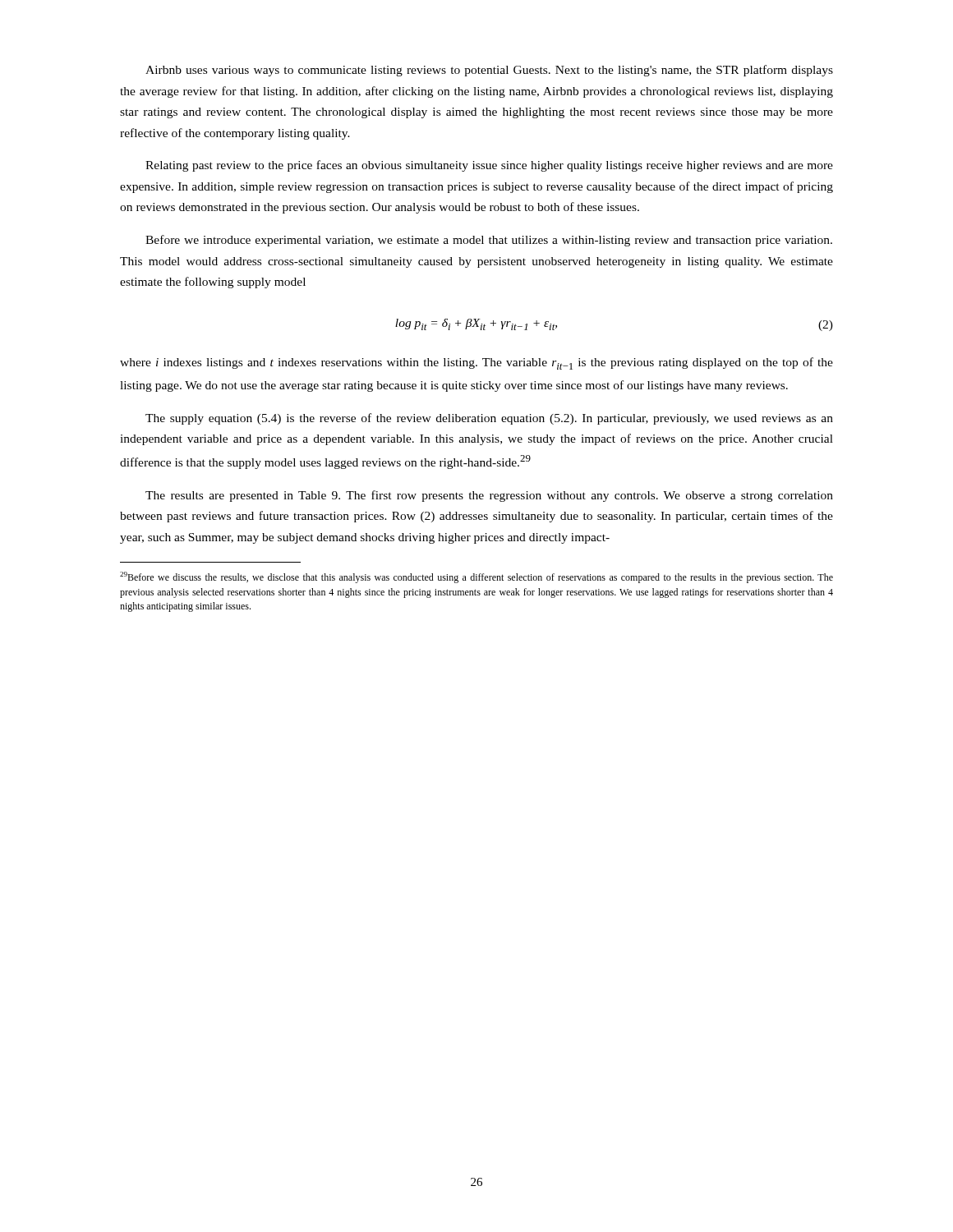Screen dimensions: 1232x953
Task: Locate a footnote
Action: (x=476, y=592)
